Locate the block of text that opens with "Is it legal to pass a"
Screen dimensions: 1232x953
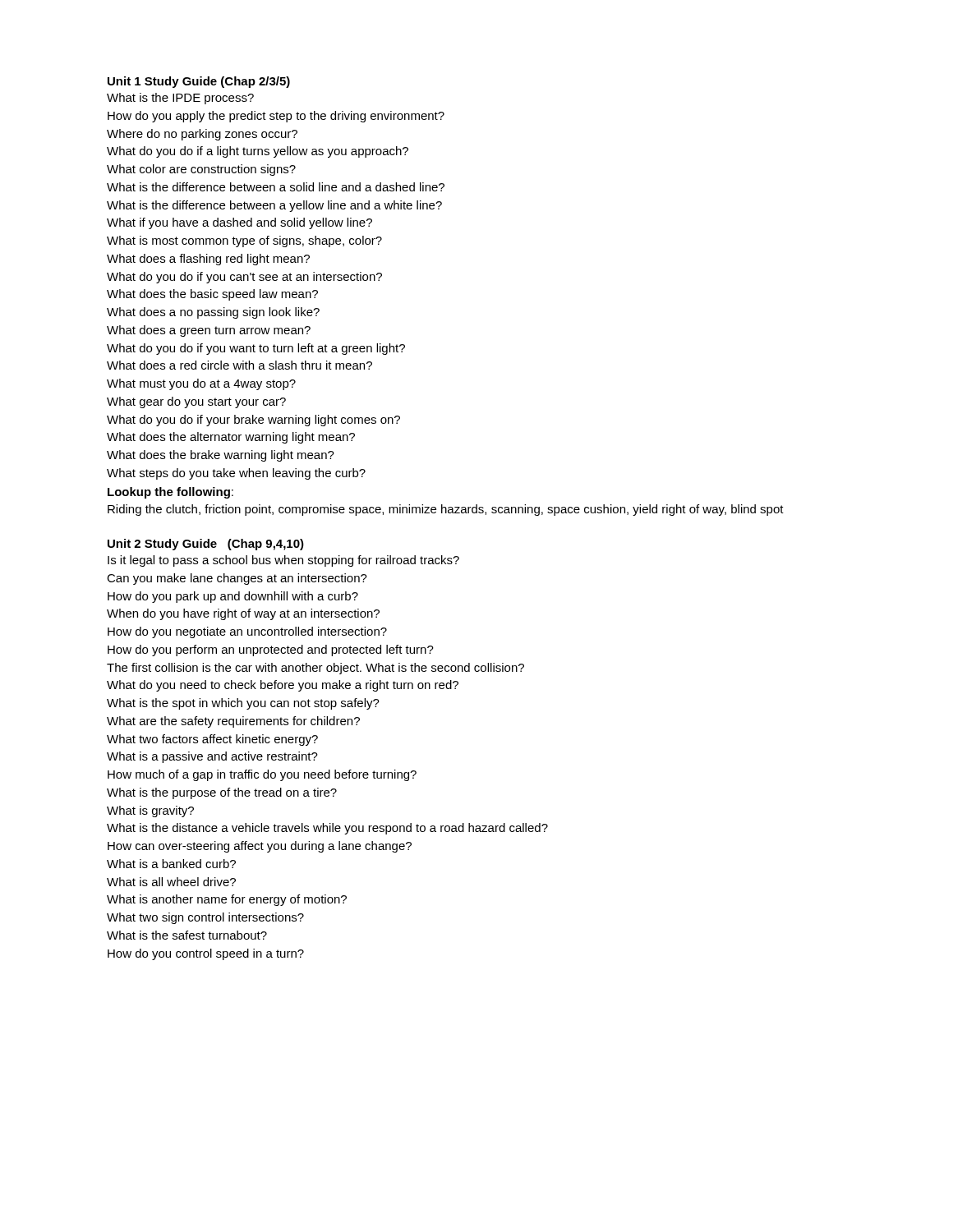(283, 561)
